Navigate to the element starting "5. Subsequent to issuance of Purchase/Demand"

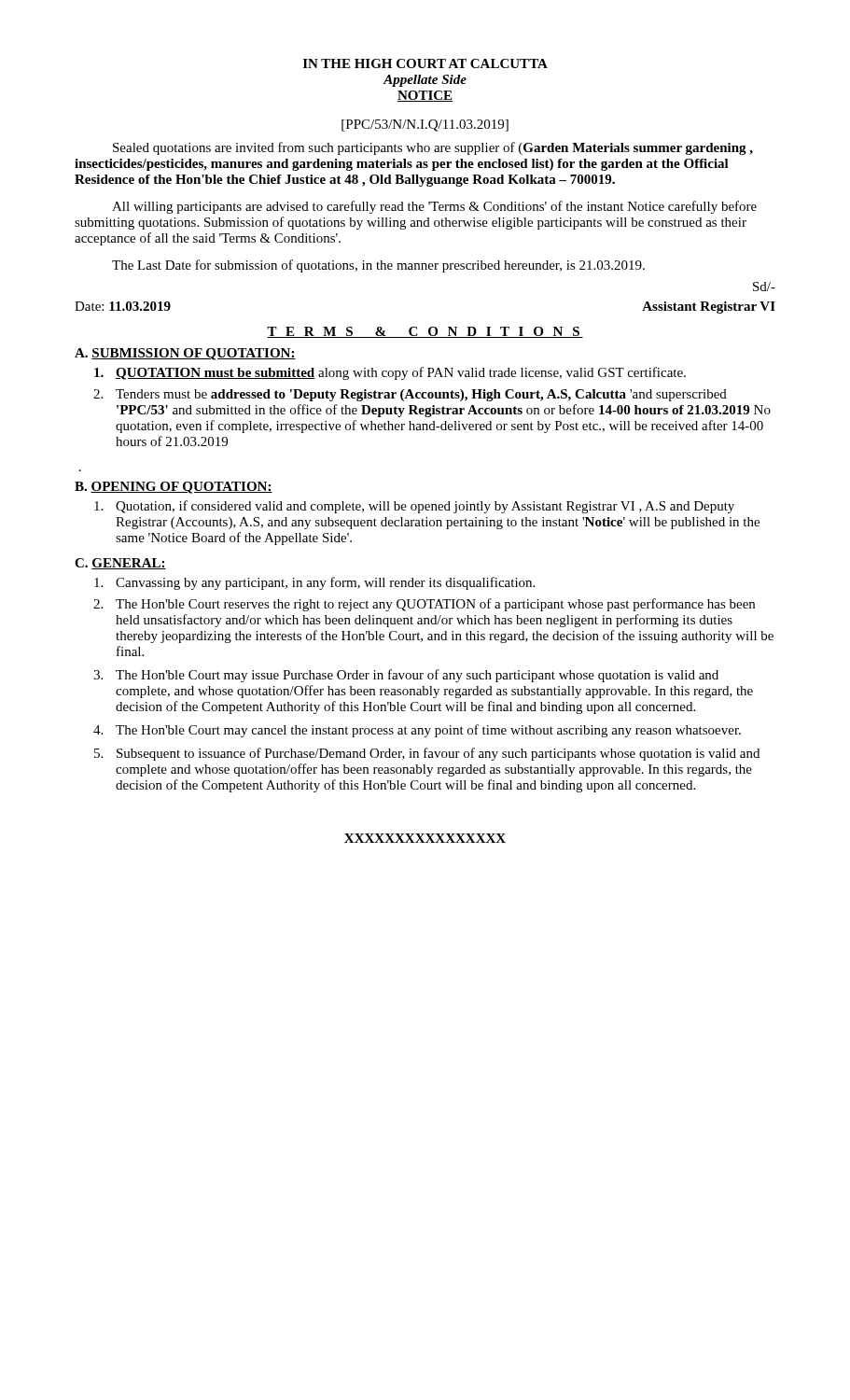pyautogui.click(x=434, y=770)
